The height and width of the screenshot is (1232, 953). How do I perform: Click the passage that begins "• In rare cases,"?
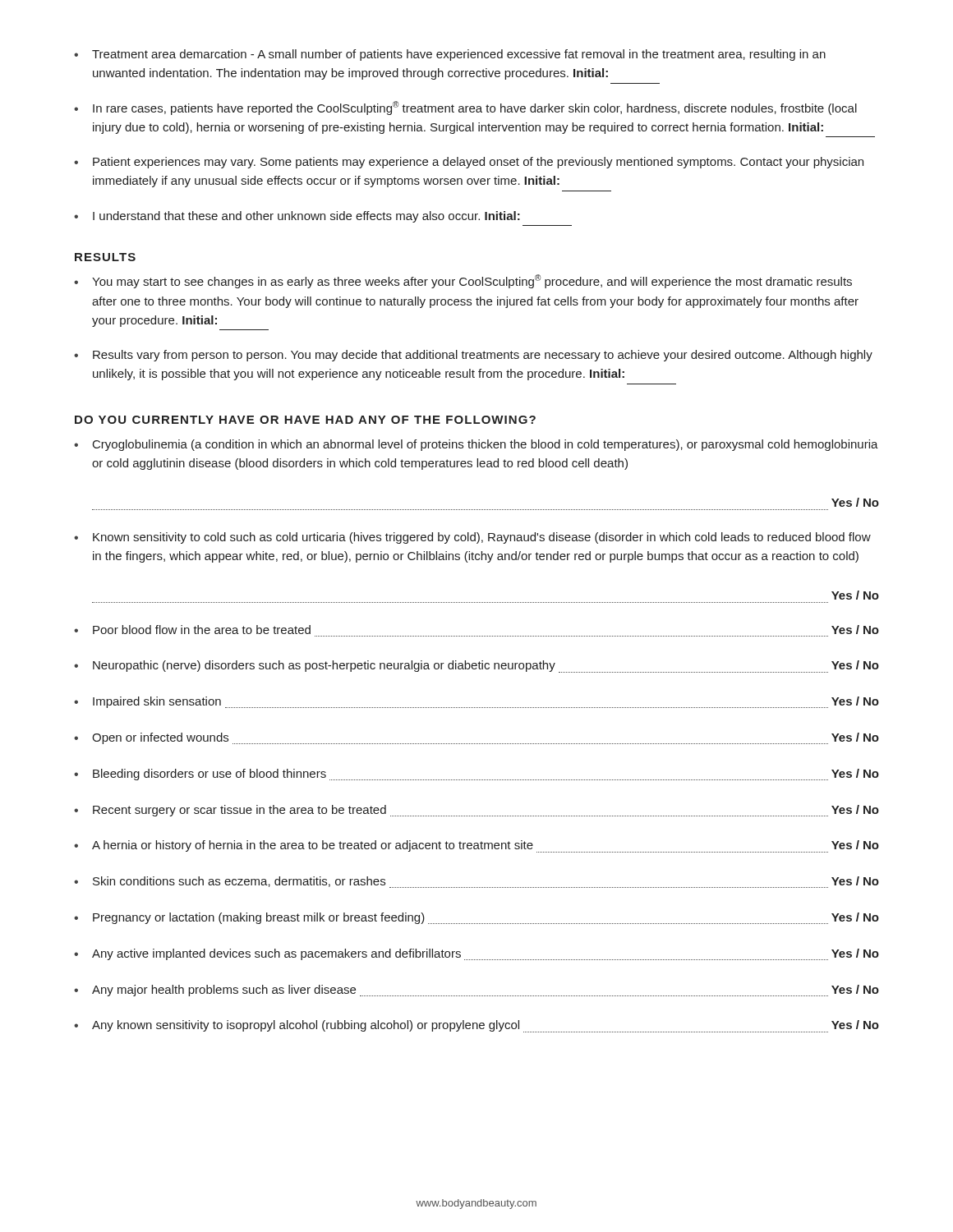(x=476, y=118)
